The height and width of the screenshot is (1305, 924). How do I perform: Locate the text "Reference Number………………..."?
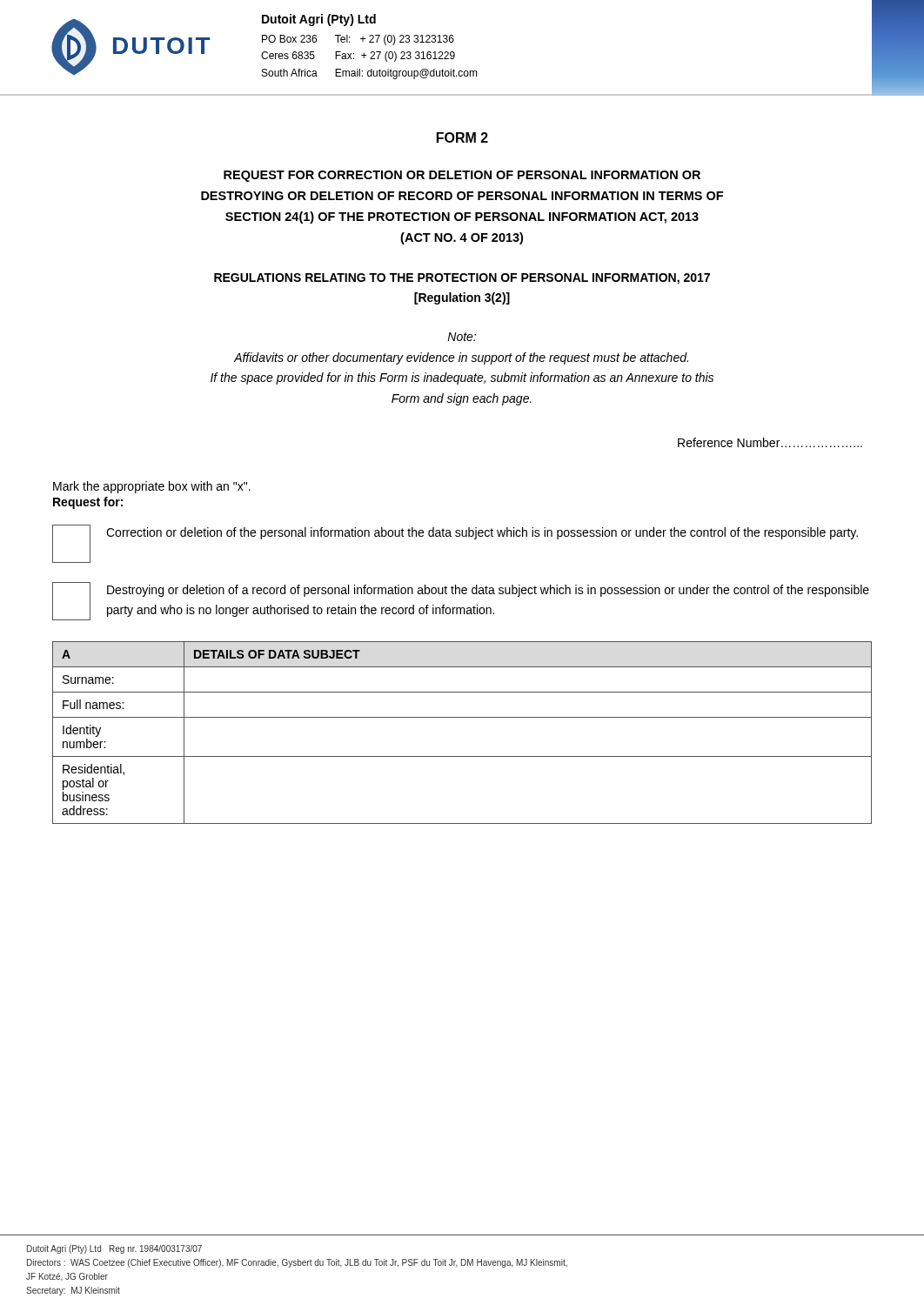click(x=770, y=443)
